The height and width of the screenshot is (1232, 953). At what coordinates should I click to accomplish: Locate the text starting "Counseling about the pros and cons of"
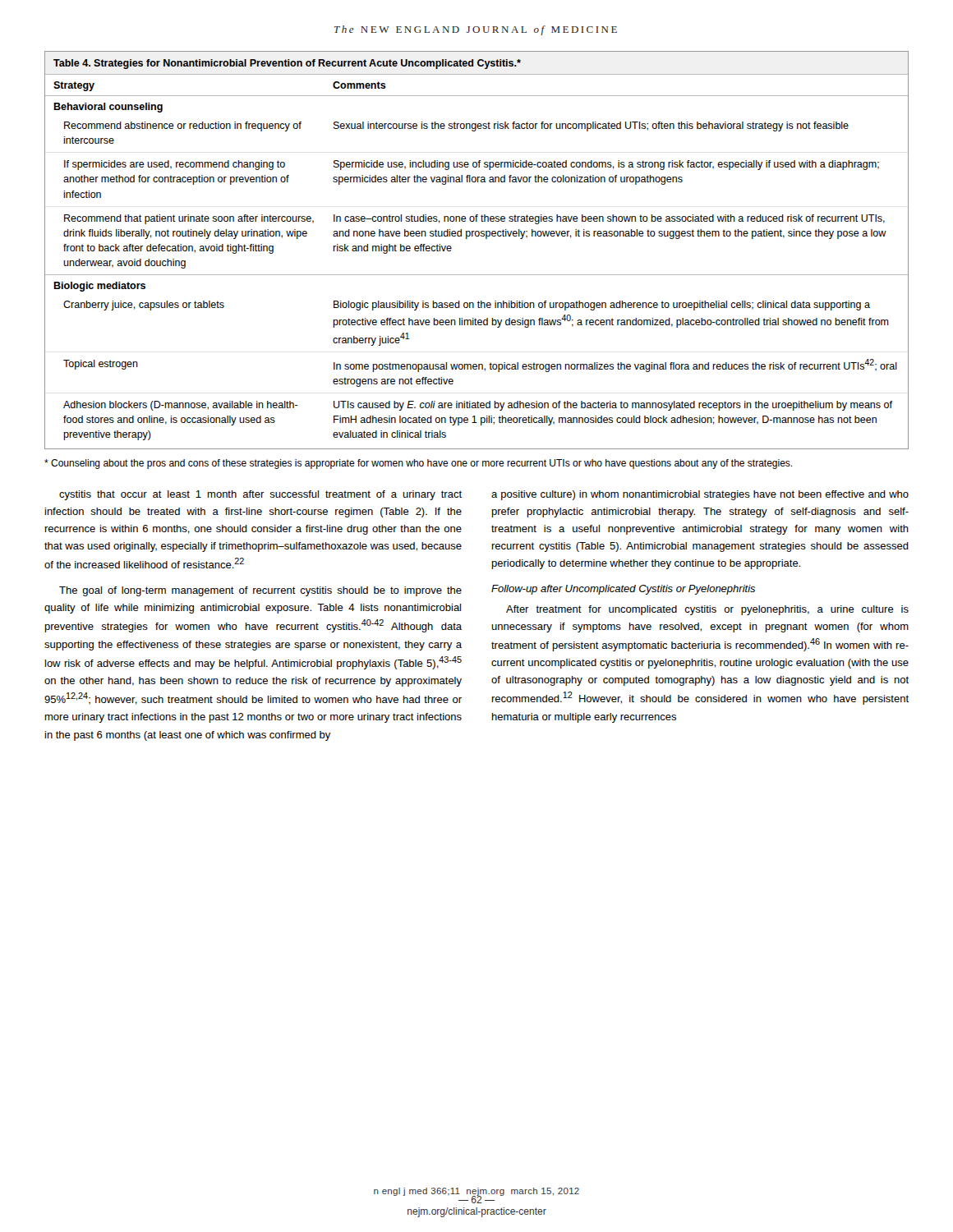point(419,463)
